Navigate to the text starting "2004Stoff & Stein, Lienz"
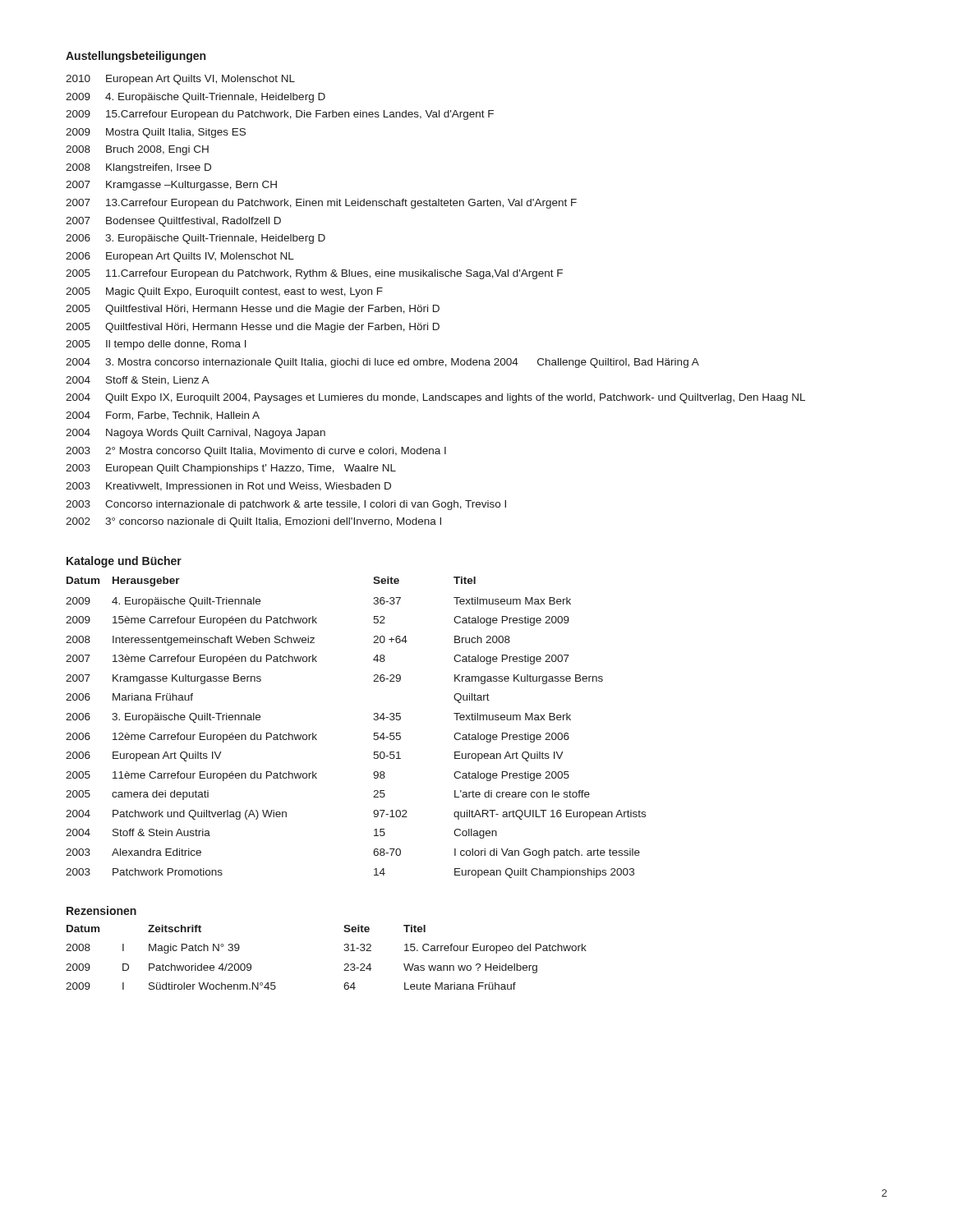The width and height of the screenshot is (953, 1232). pos(137,380)
